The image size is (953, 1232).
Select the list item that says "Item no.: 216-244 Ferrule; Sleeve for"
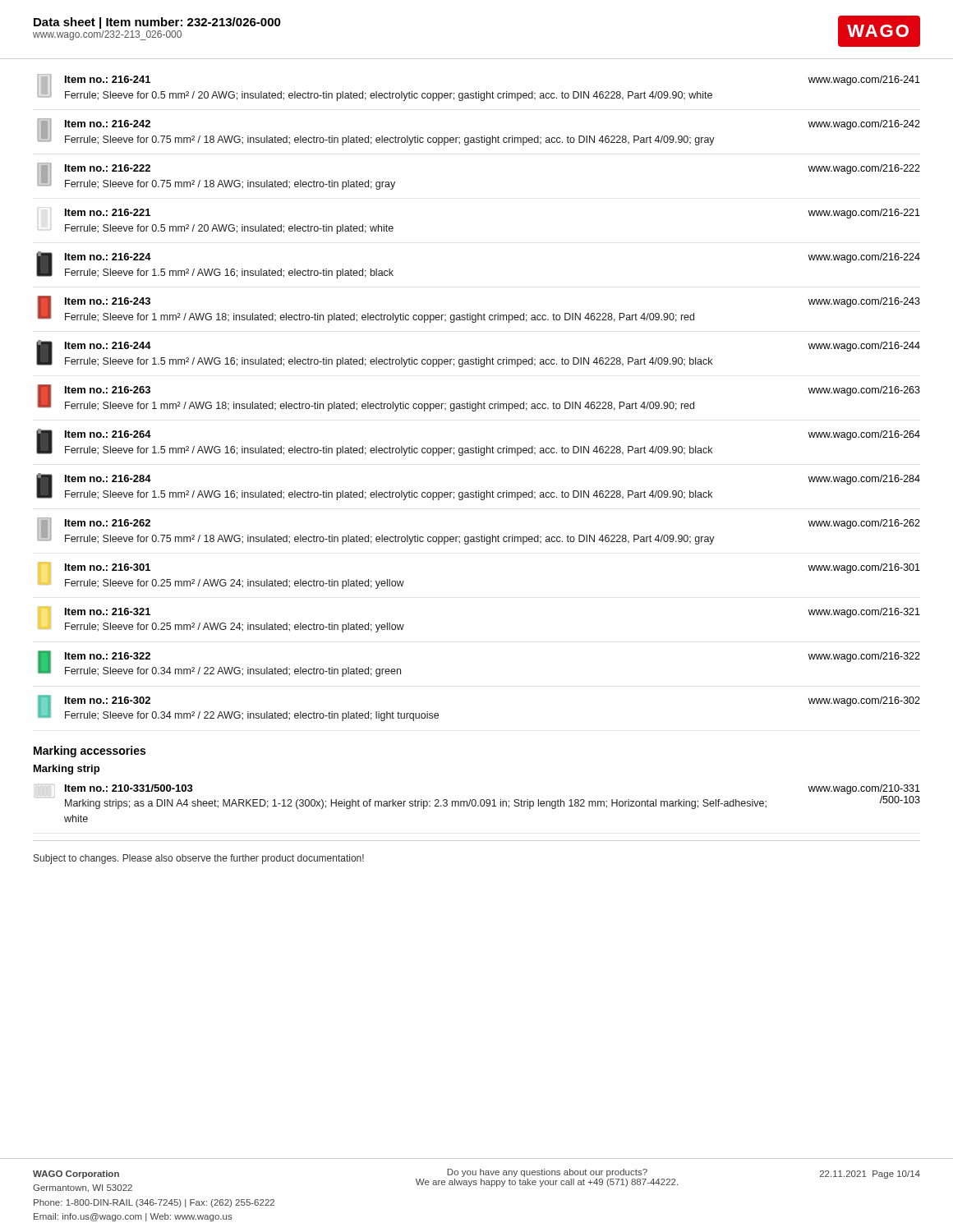coord(476,353)
